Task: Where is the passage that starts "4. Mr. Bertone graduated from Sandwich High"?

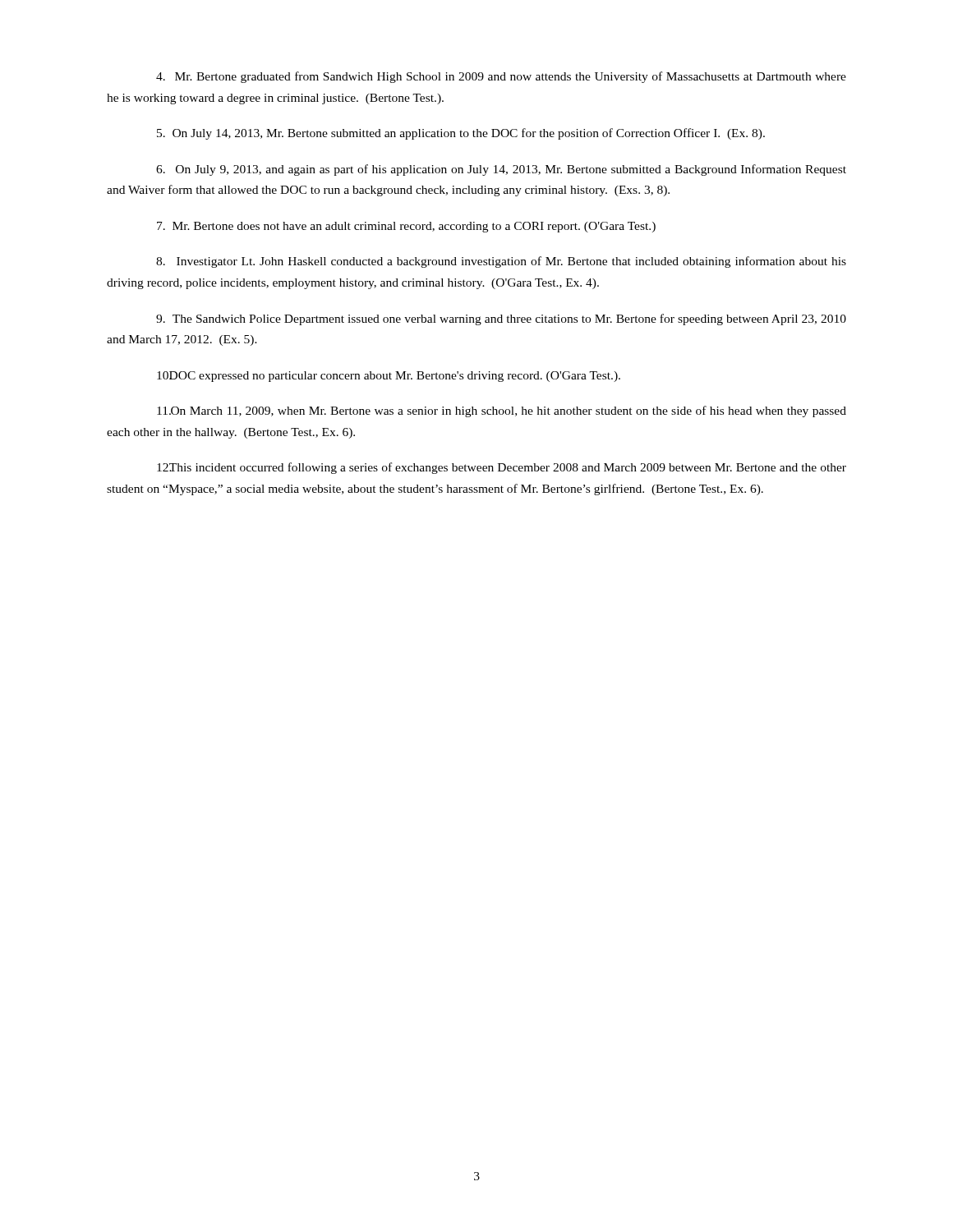Action: (x=476, y=85)
